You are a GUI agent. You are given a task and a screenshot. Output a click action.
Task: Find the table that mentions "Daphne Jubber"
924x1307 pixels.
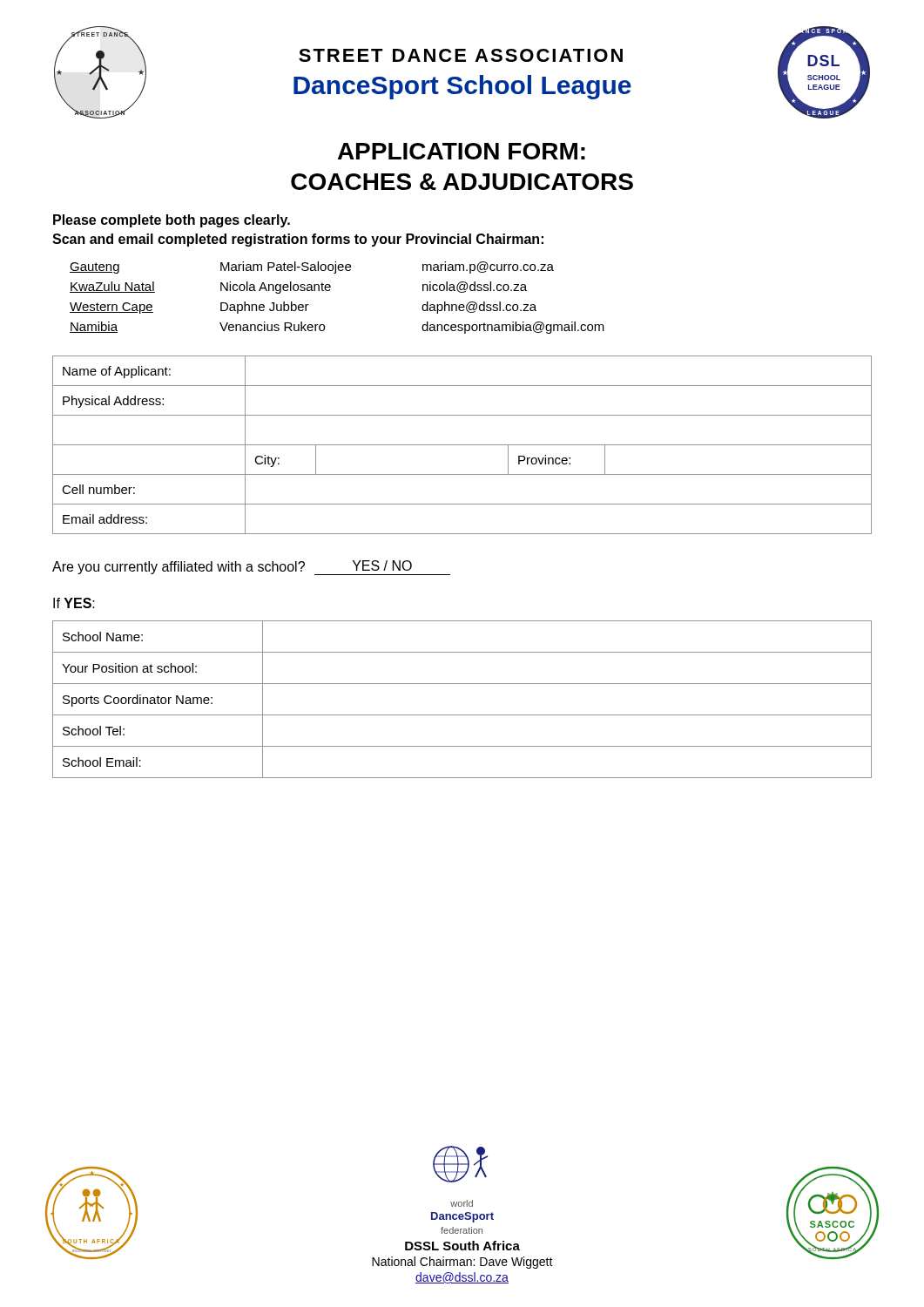point(462,296)
